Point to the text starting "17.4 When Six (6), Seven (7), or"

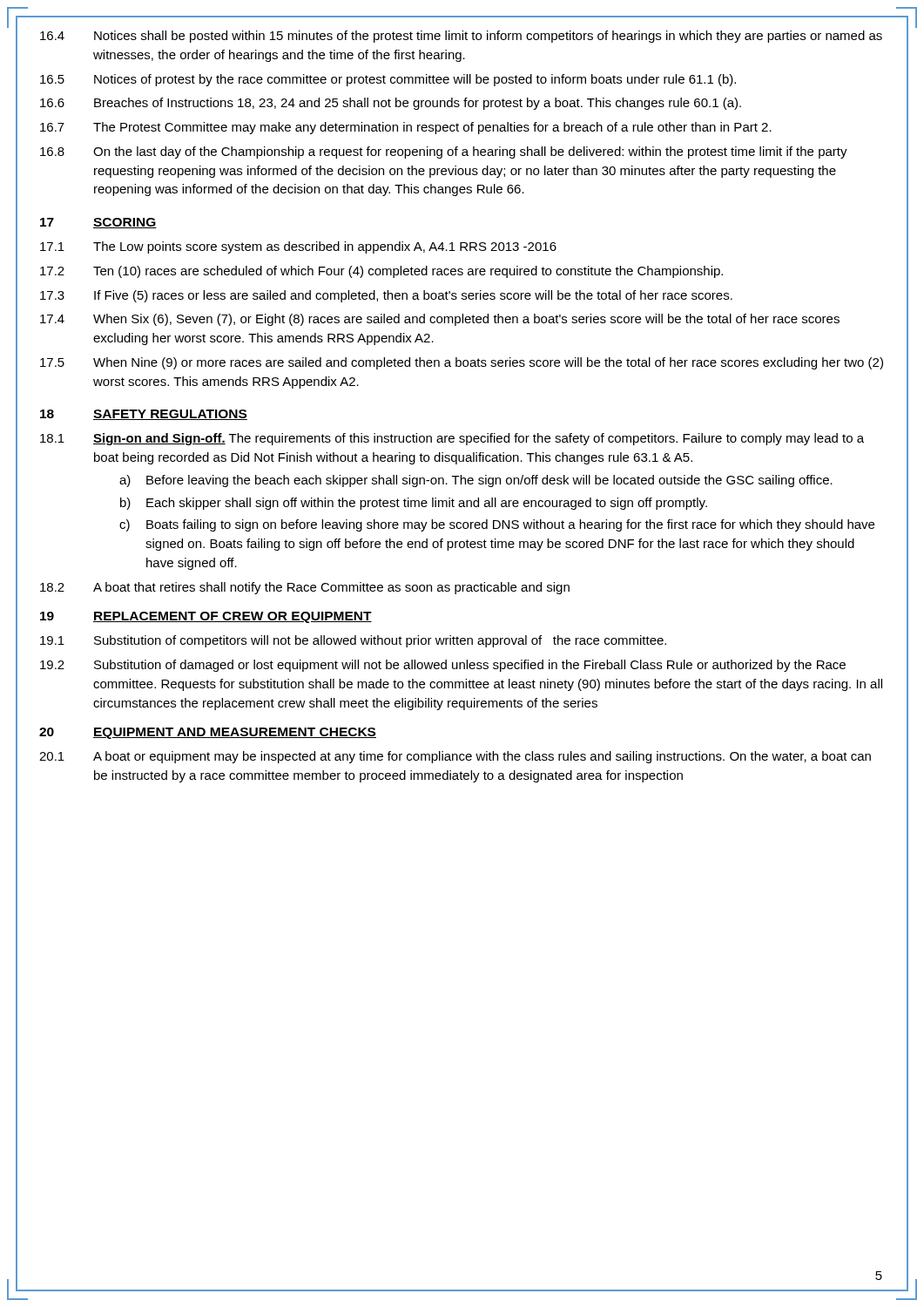[462, 328]
